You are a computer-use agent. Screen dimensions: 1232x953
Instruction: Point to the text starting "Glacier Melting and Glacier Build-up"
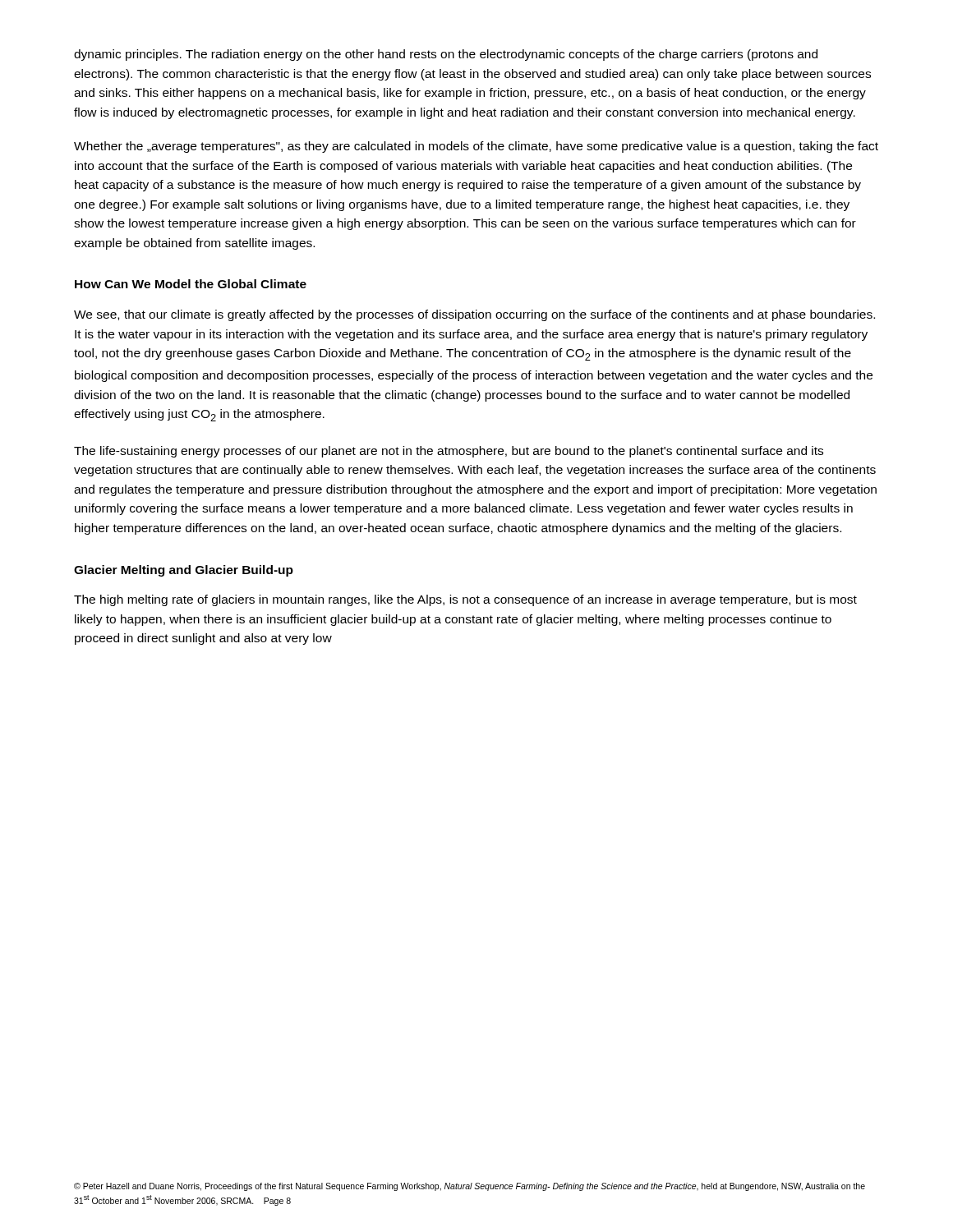point(184,569)
